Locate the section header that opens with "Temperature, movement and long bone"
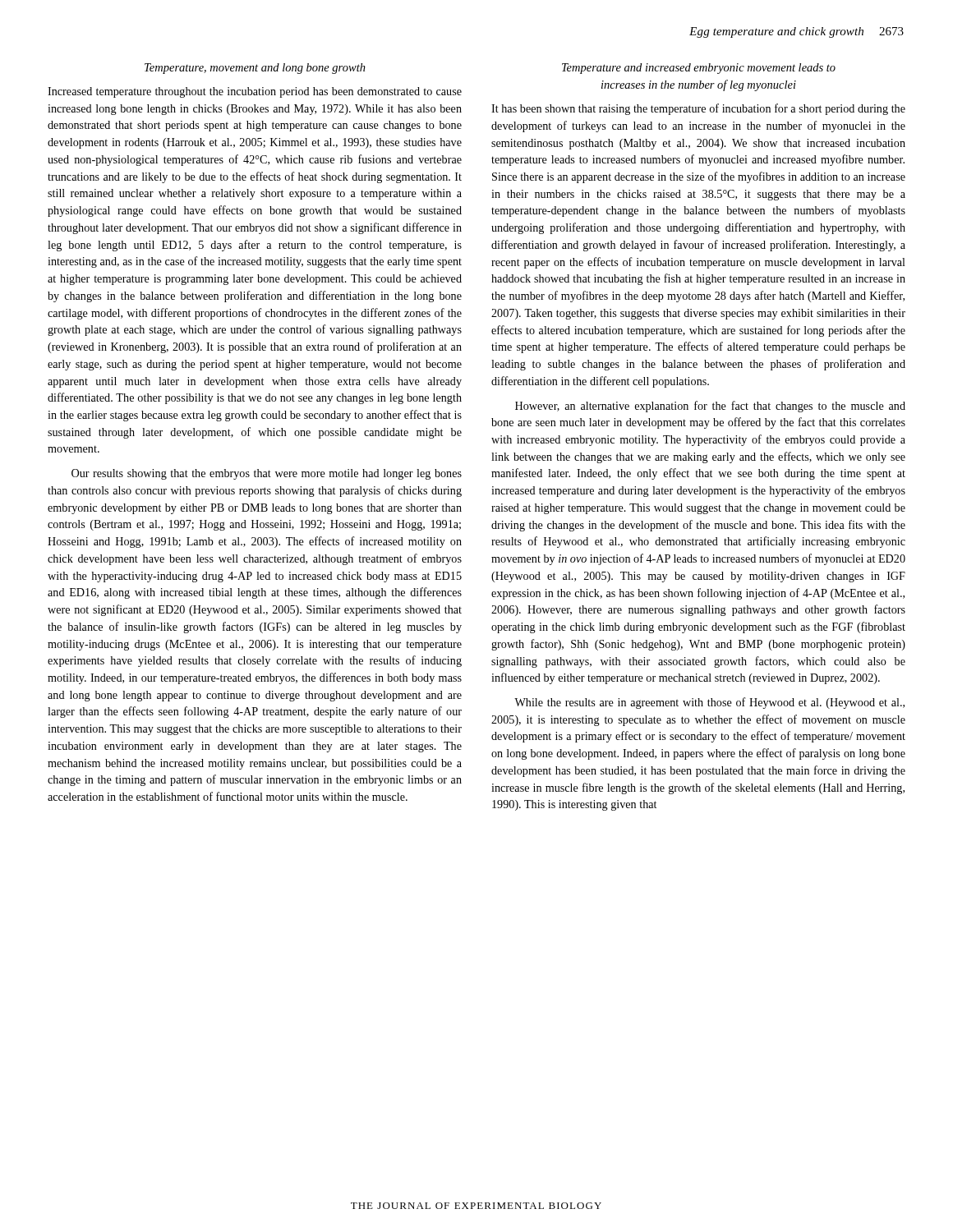Image resolution: width=953 pixels, height=1232 pixels. coord(255,67)
